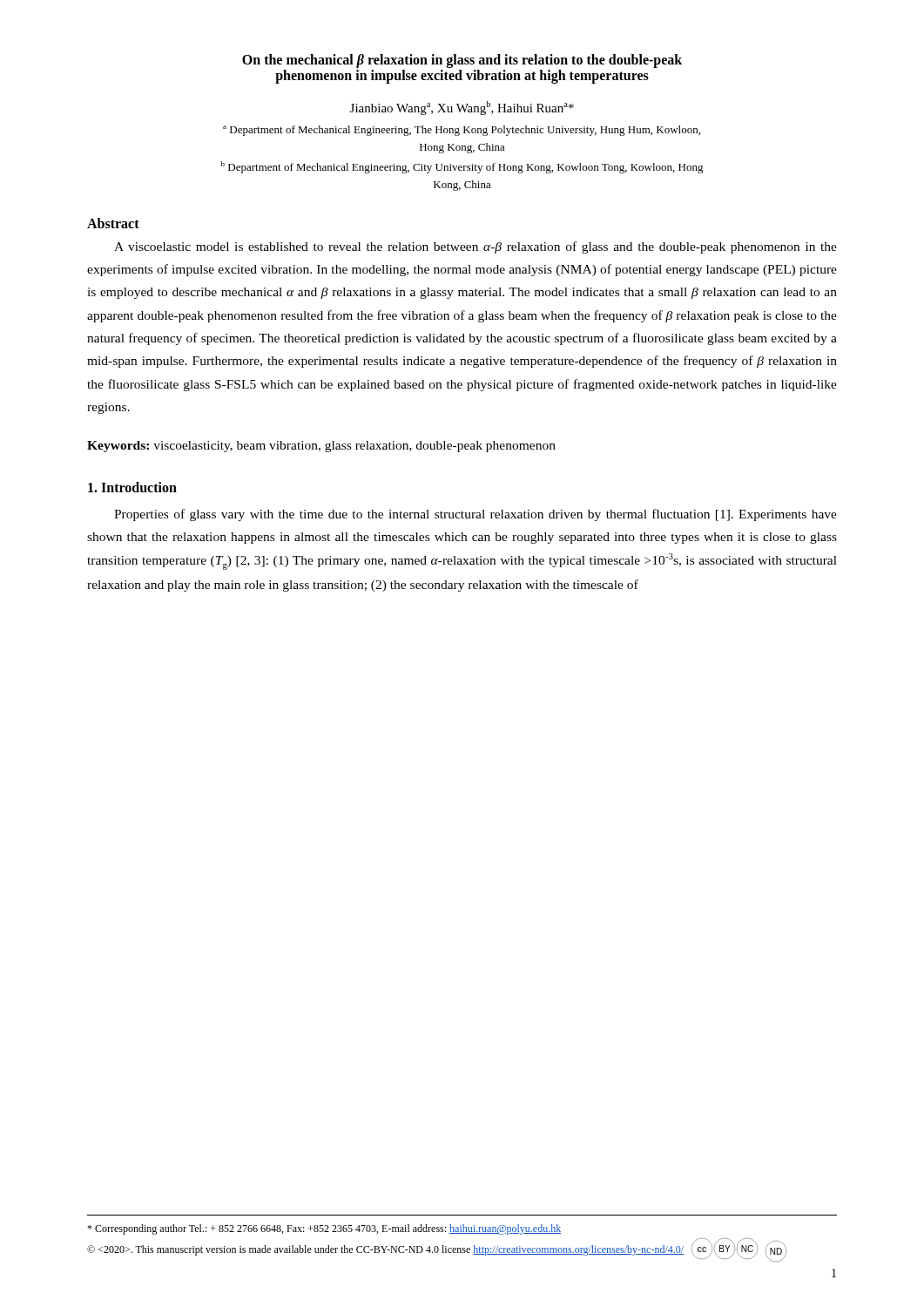Click on the text block that reads "b Department of Mechanical Engineering, City"
The image size is (924, 1307).
(462, 175)
